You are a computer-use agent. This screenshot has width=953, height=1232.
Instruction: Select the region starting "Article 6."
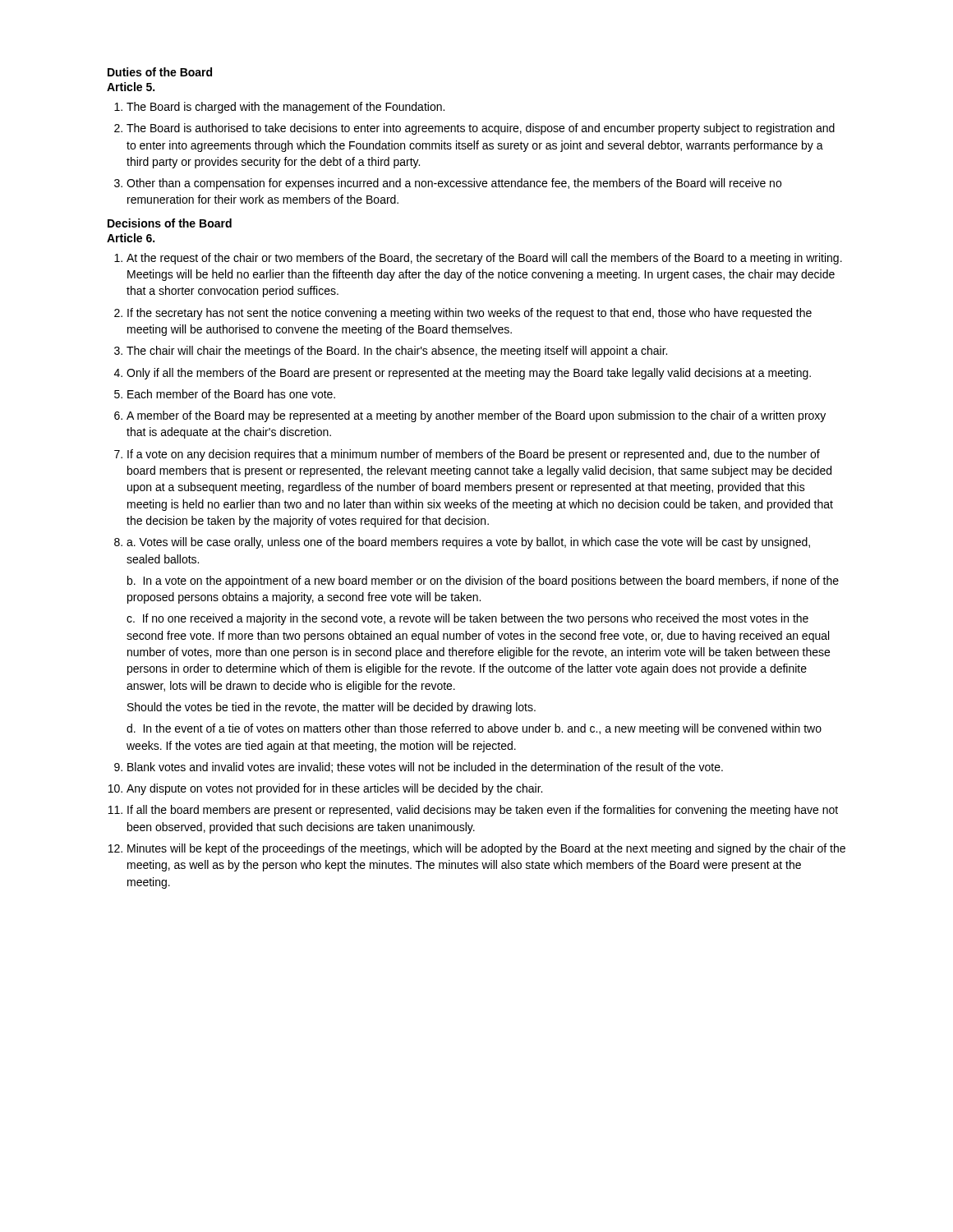pos(131,238)
